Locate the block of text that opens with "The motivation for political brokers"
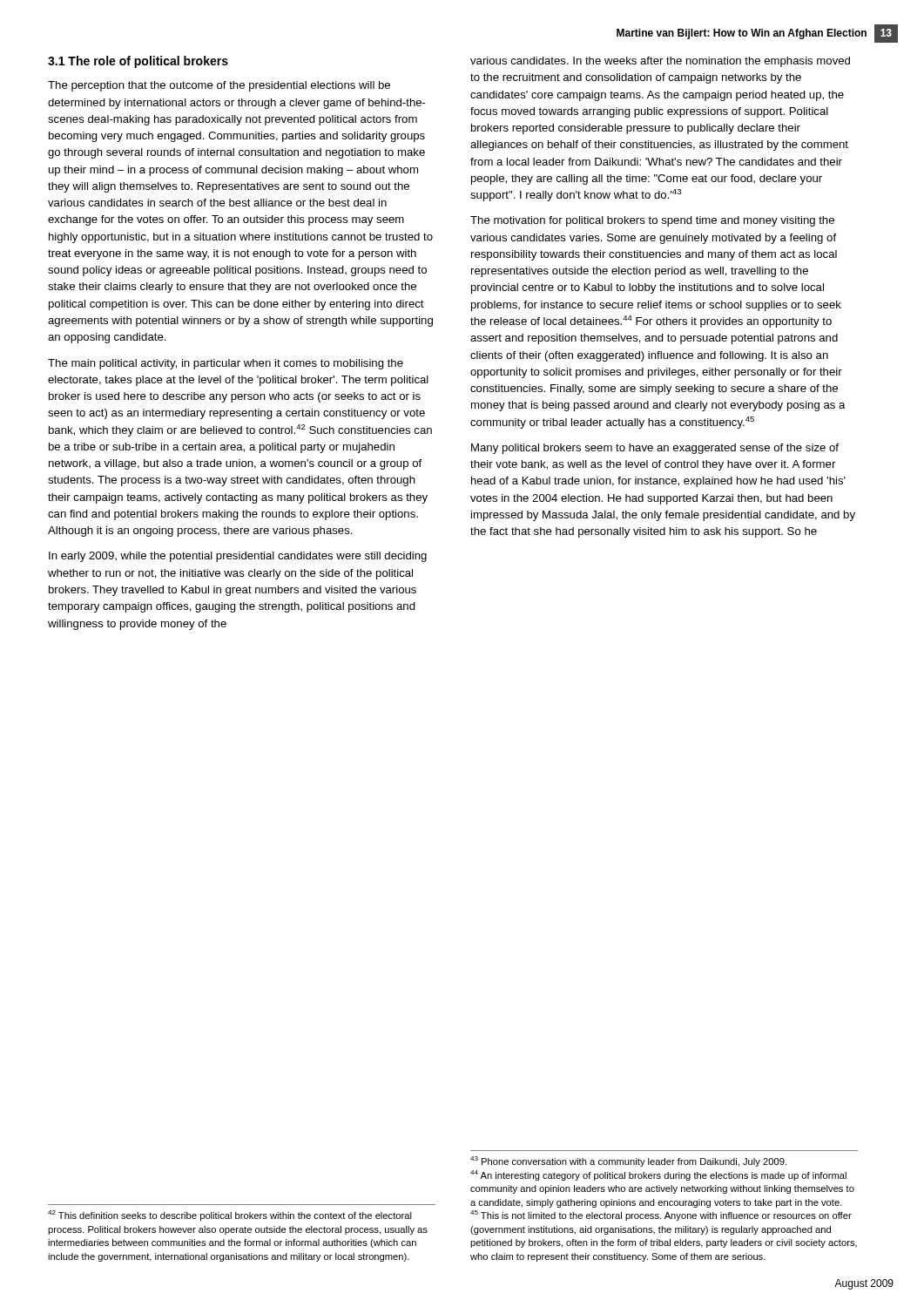Screen dimensions: 1307x924 click(x=658, y=321)
